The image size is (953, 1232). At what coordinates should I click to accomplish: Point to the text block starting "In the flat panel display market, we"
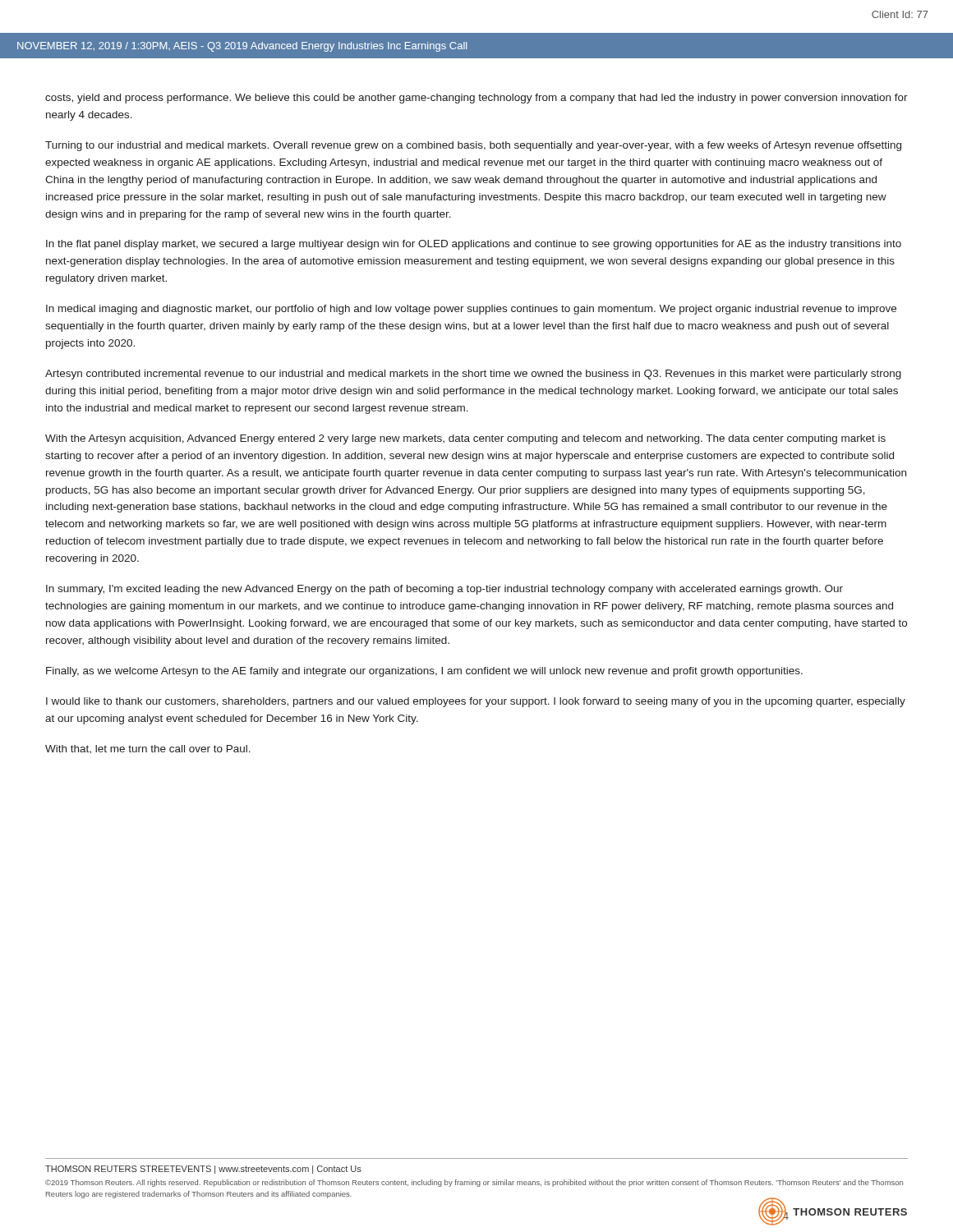pos(473,261)
